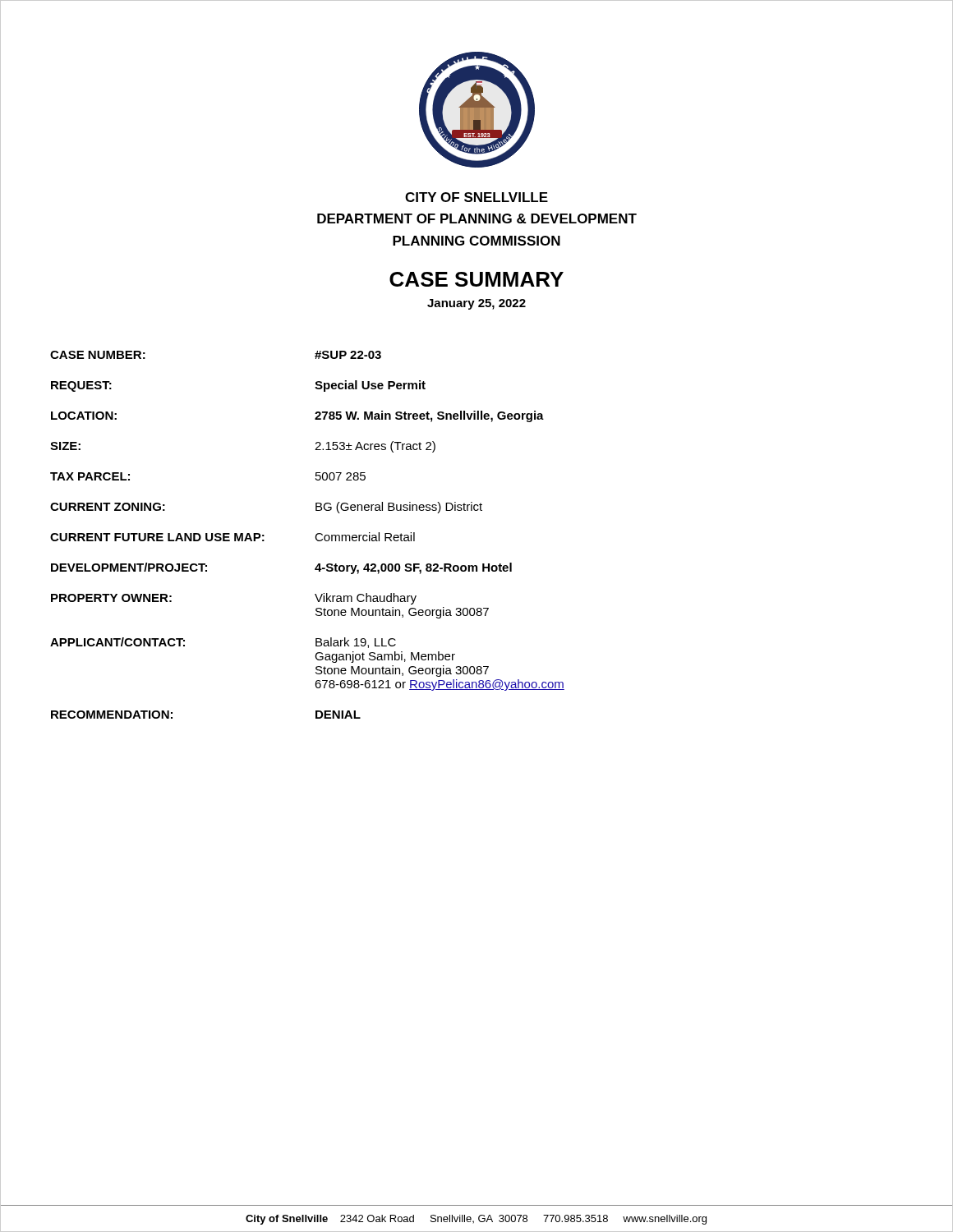Locate the text starting "CASE SUMMARY"

pyautogui.click(x=476, y=279)
